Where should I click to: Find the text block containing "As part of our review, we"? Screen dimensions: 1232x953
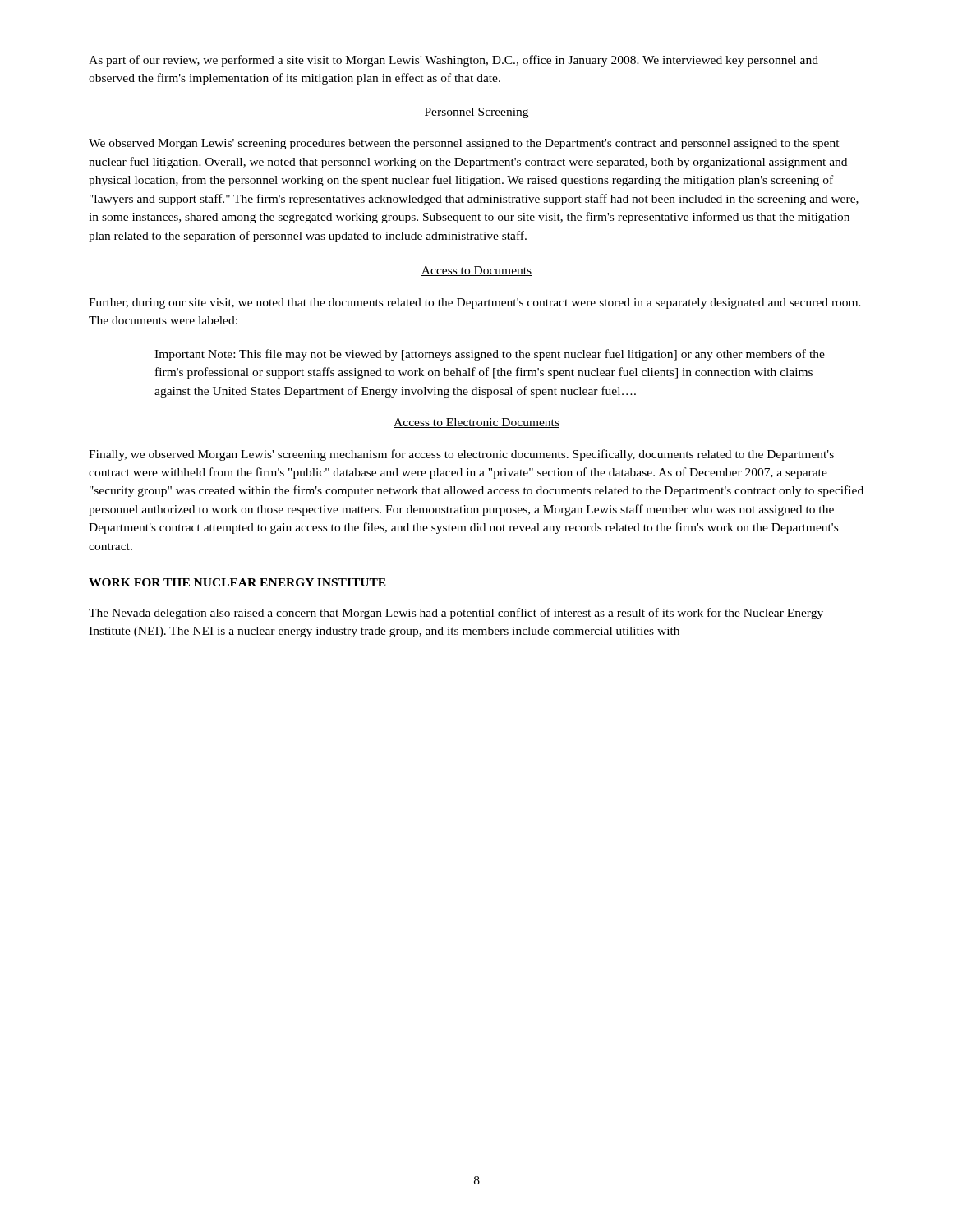tap(453, 69)
